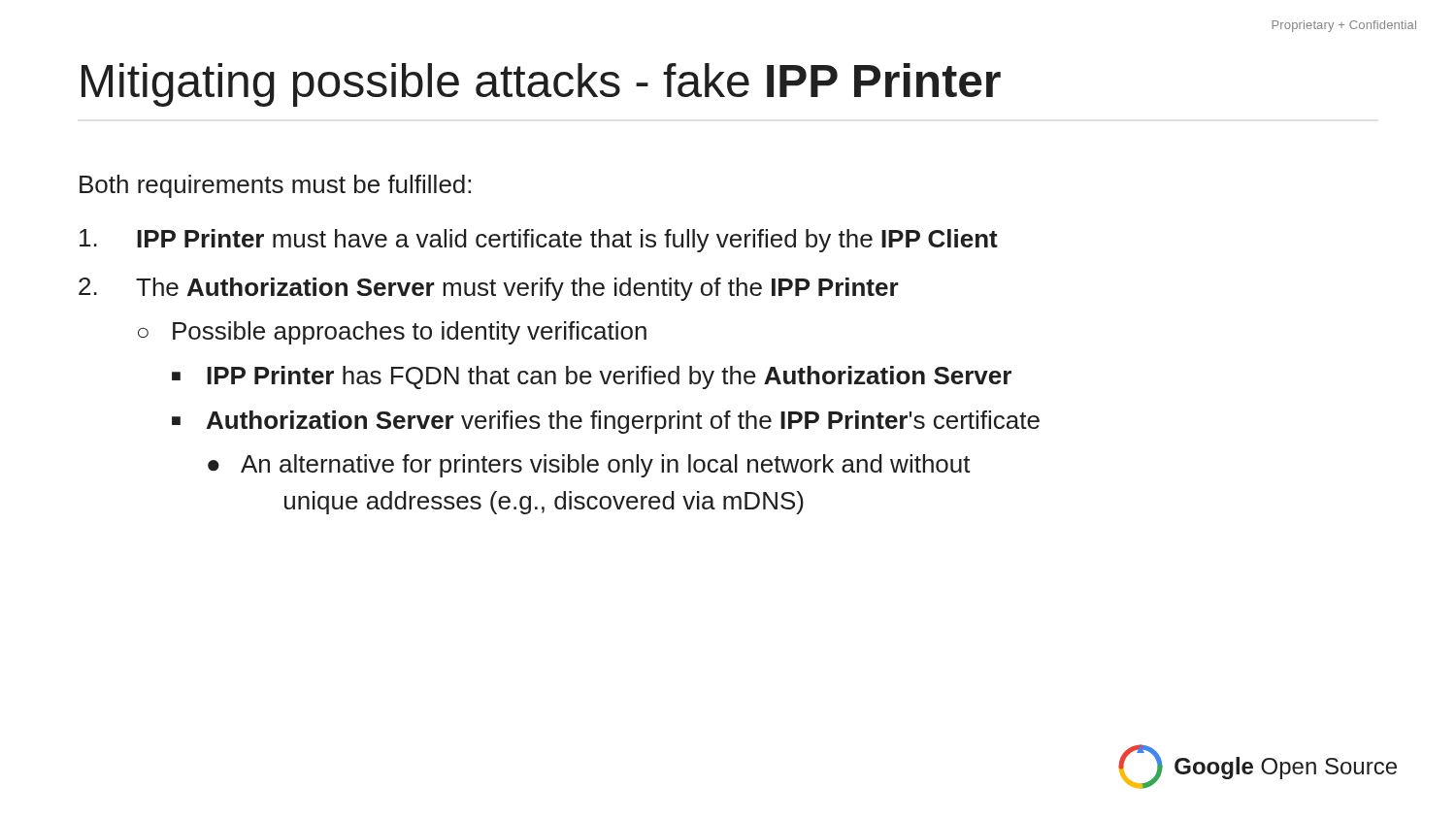
Task: Locate the text block with the text "Both requirements must"
Action: (275, 184)
